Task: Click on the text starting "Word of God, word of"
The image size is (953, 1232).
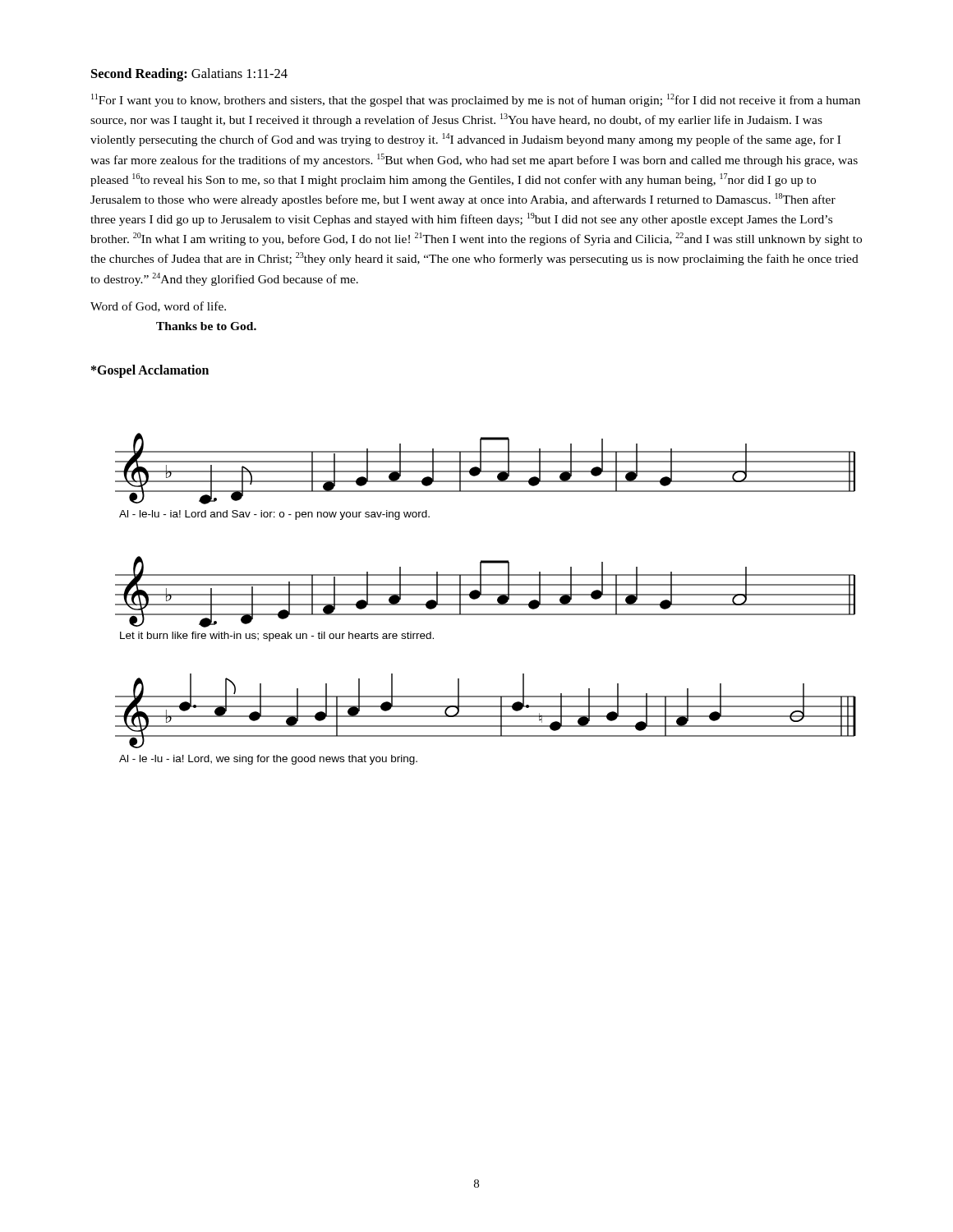Action: (159, 306)
